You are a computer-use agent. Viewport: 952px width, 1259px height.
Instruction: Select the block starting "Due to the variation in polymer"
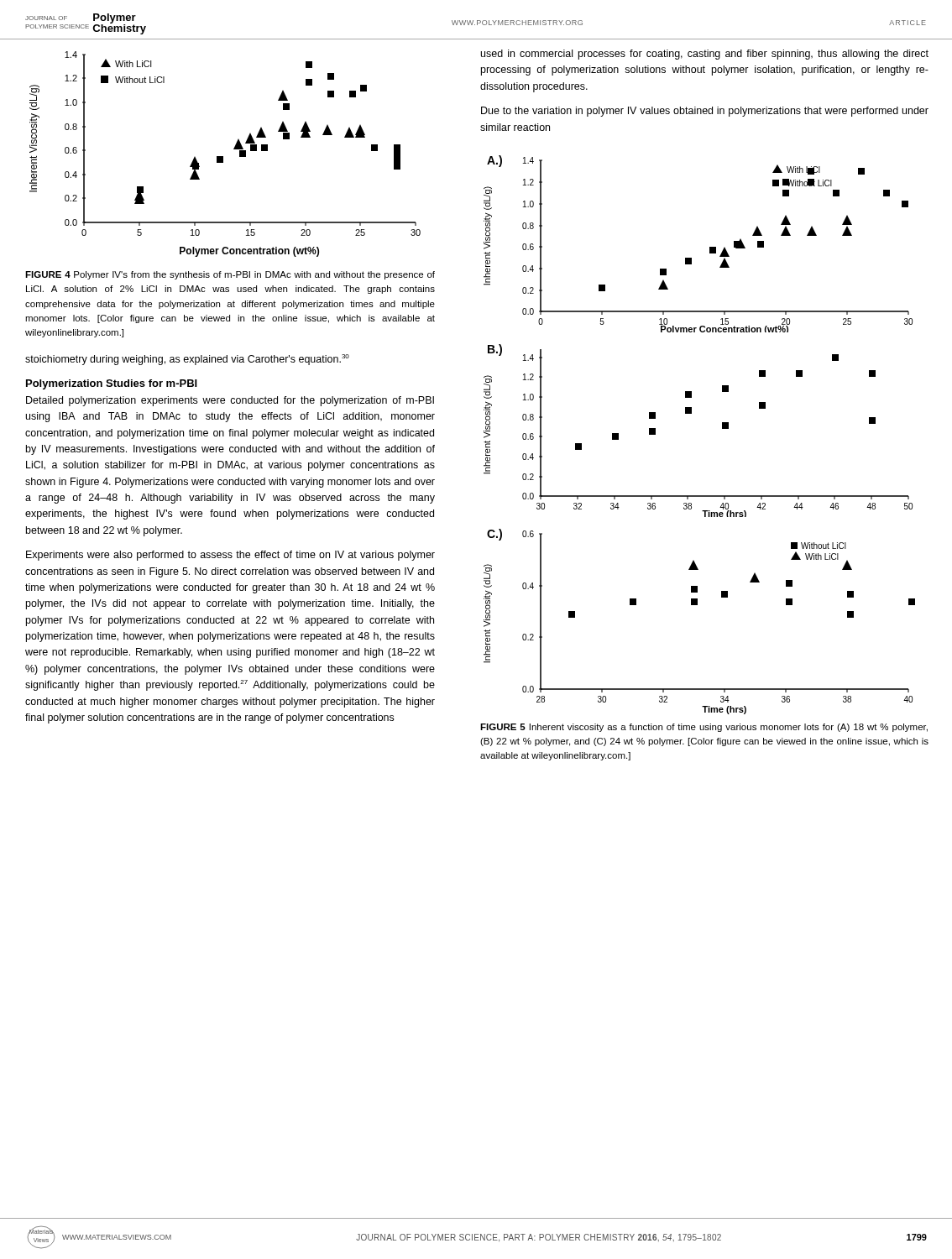(x=704, y=119)
